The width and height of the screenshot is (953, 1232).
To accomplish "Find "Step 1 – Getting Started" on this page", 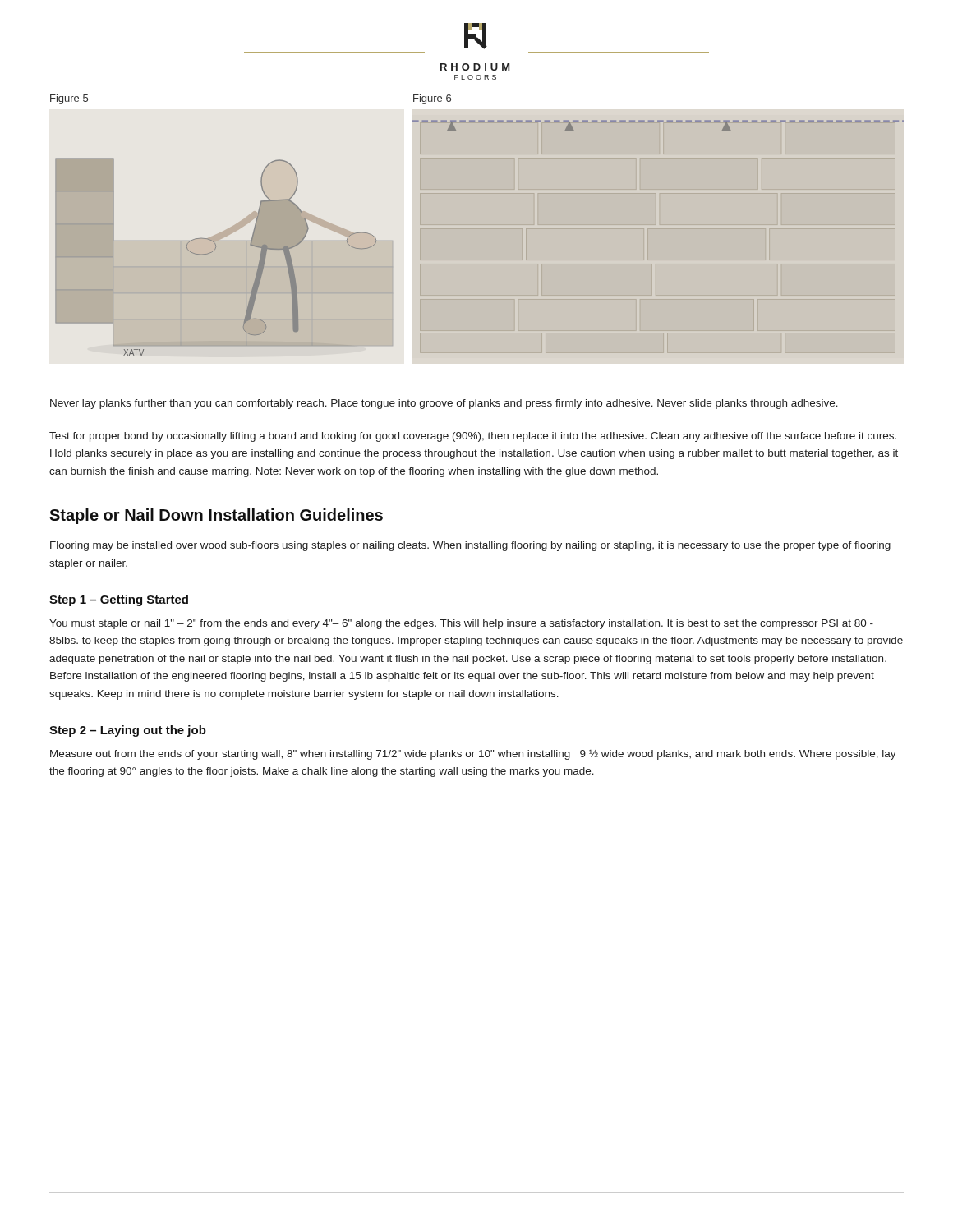I will [119, 599].
